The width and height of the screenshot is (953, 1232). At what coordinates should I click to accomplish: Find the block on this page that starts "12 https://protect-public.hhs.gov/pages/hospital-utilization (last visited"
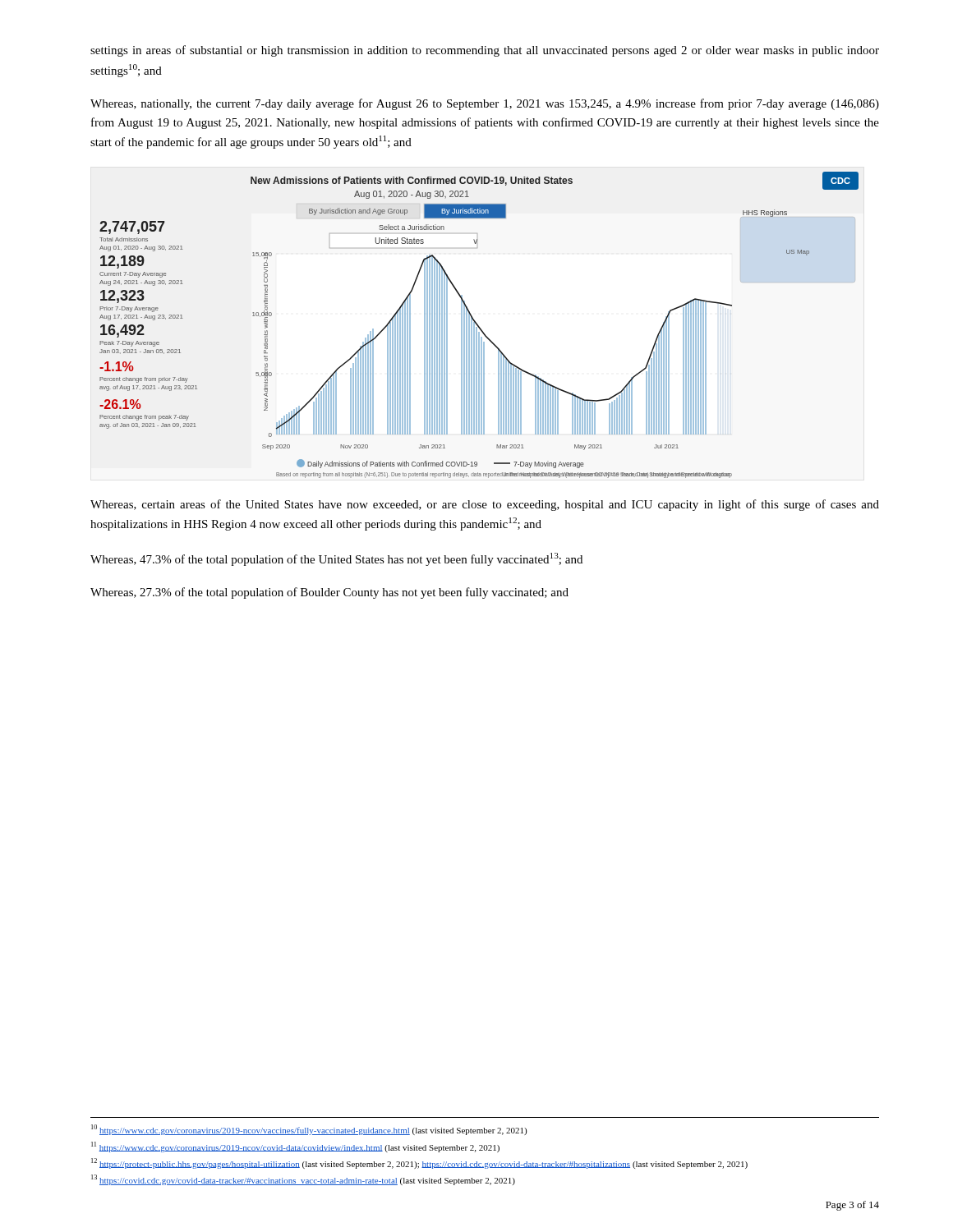[x=419, y=1163]
